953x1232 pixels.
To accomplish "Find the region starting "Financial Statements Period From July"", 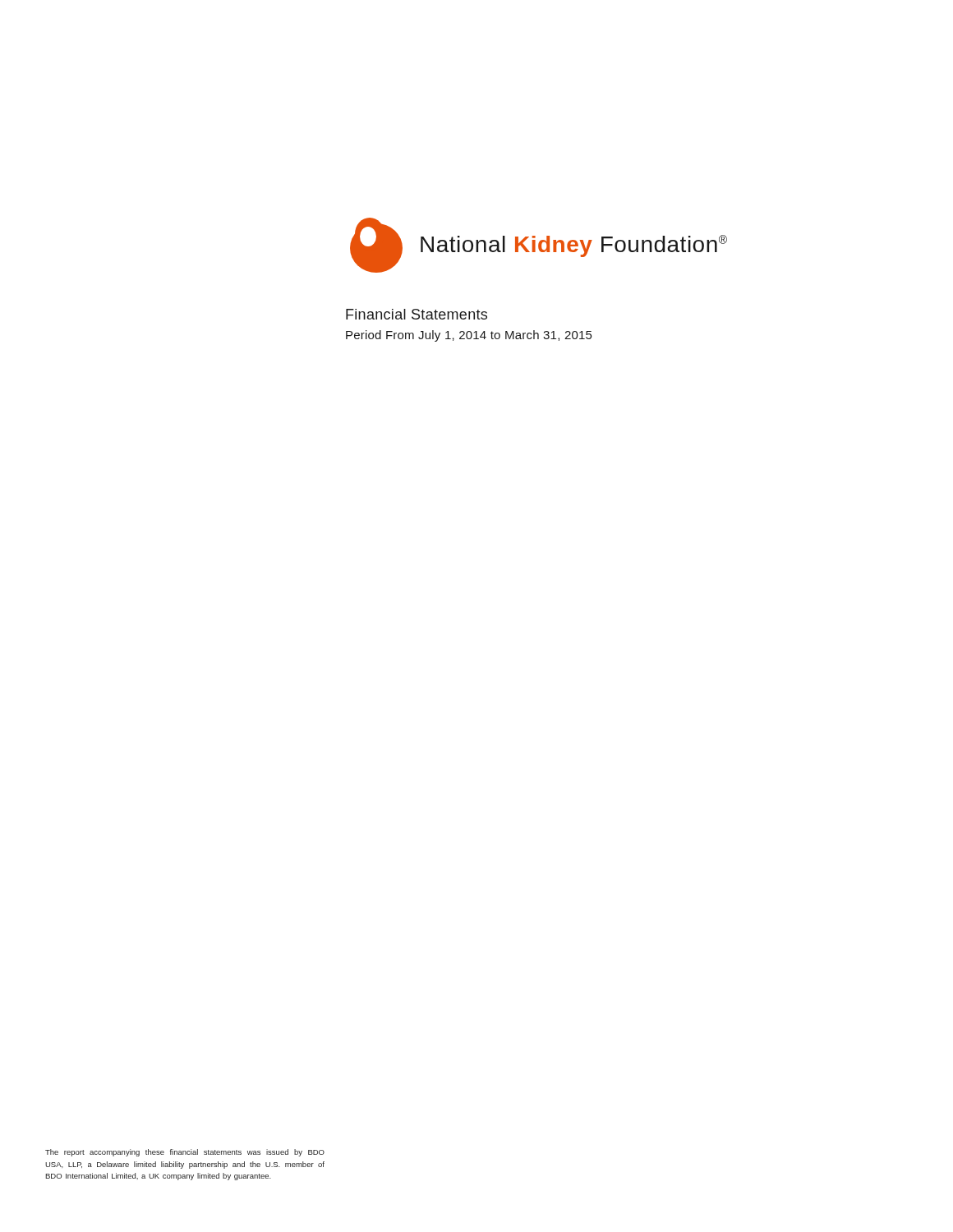I will pyautogui.click(x=469, y=324).
